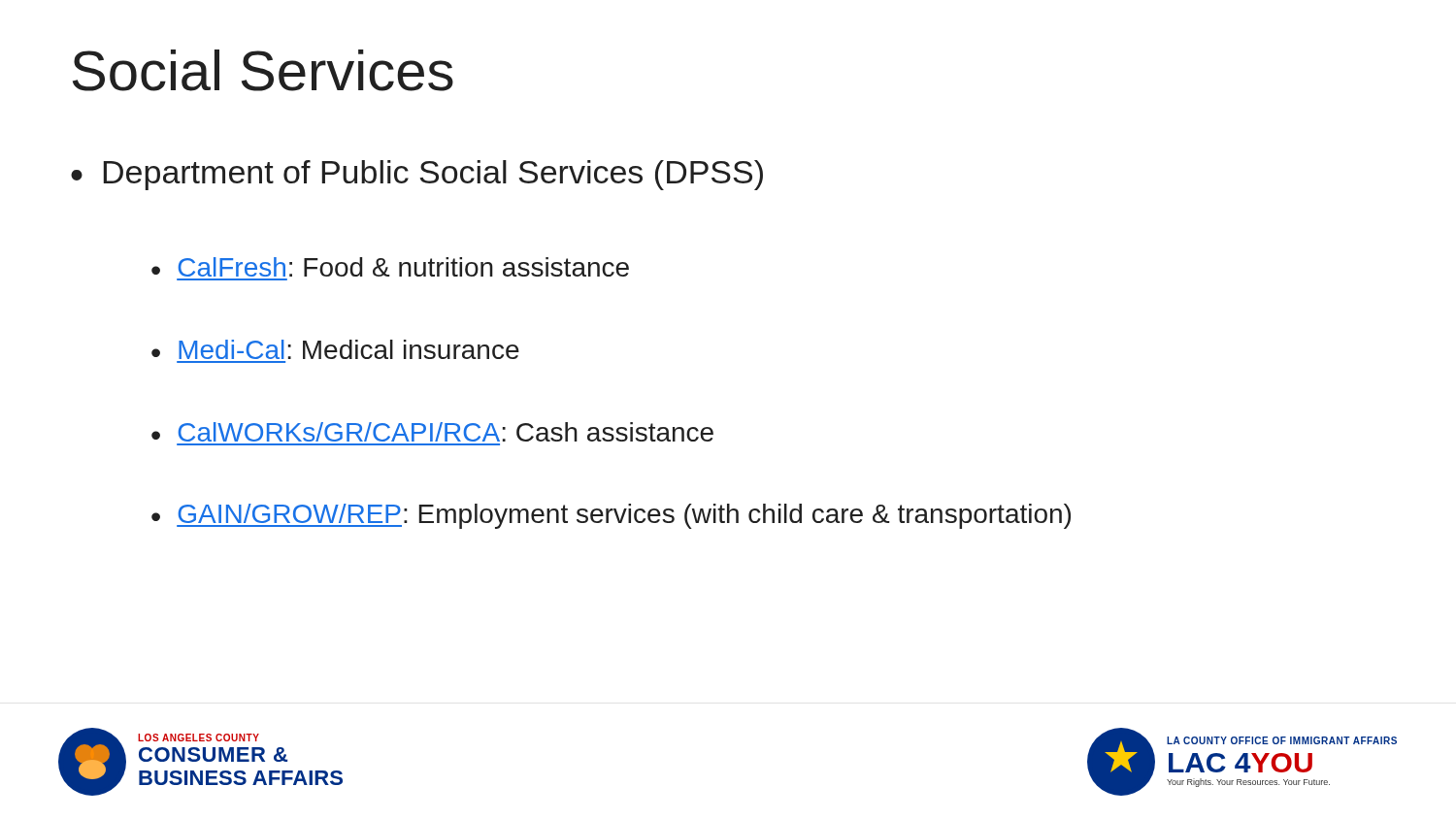Image resolution: width=1456 pixels, height=819 pixels.
Task: Navigate to the region starting "• GAIN/GROW/REP: Employment services"
Action: point(611,517)
